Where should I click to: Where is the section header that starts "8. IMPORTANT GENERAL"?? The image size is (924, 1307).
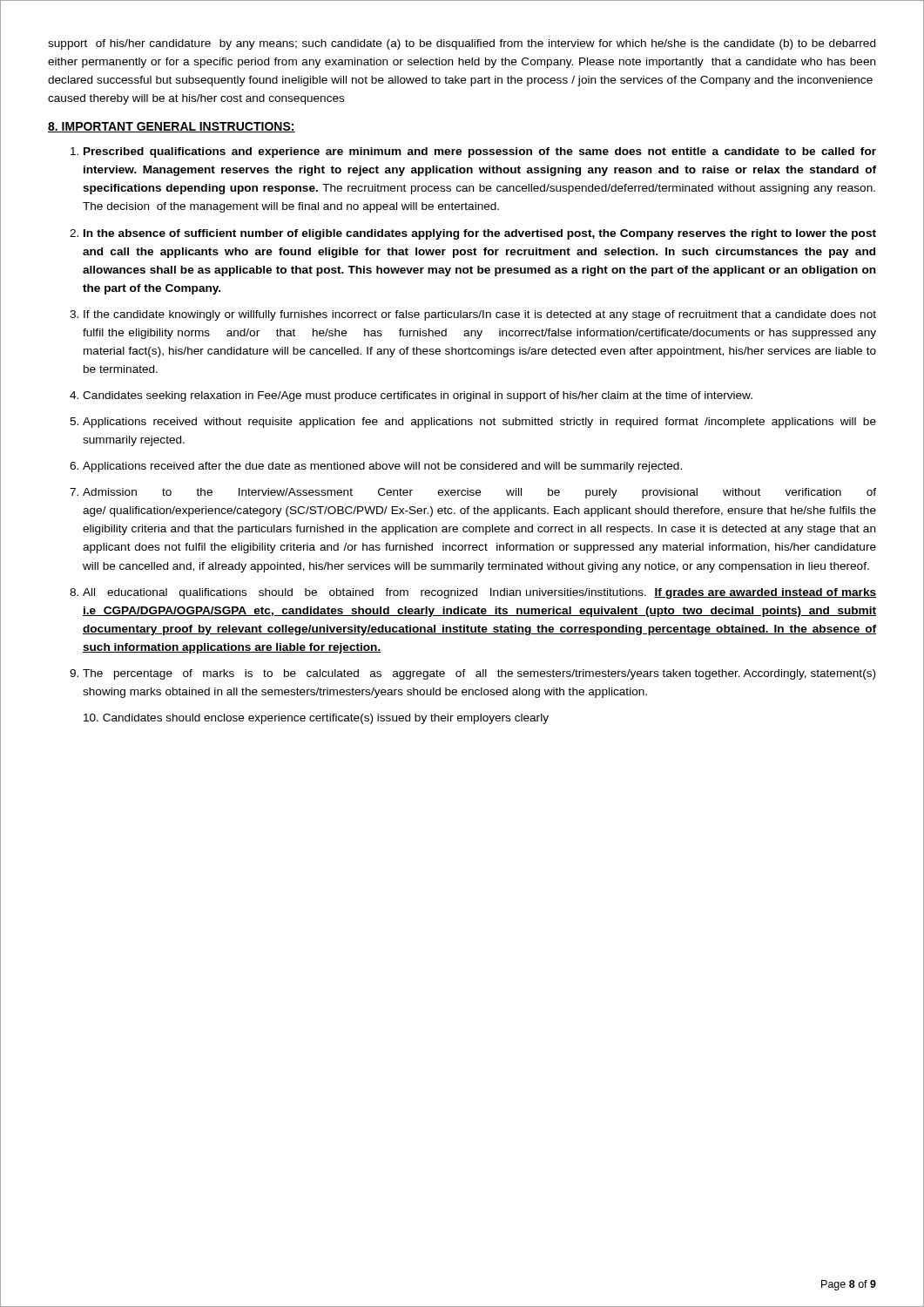171,127
